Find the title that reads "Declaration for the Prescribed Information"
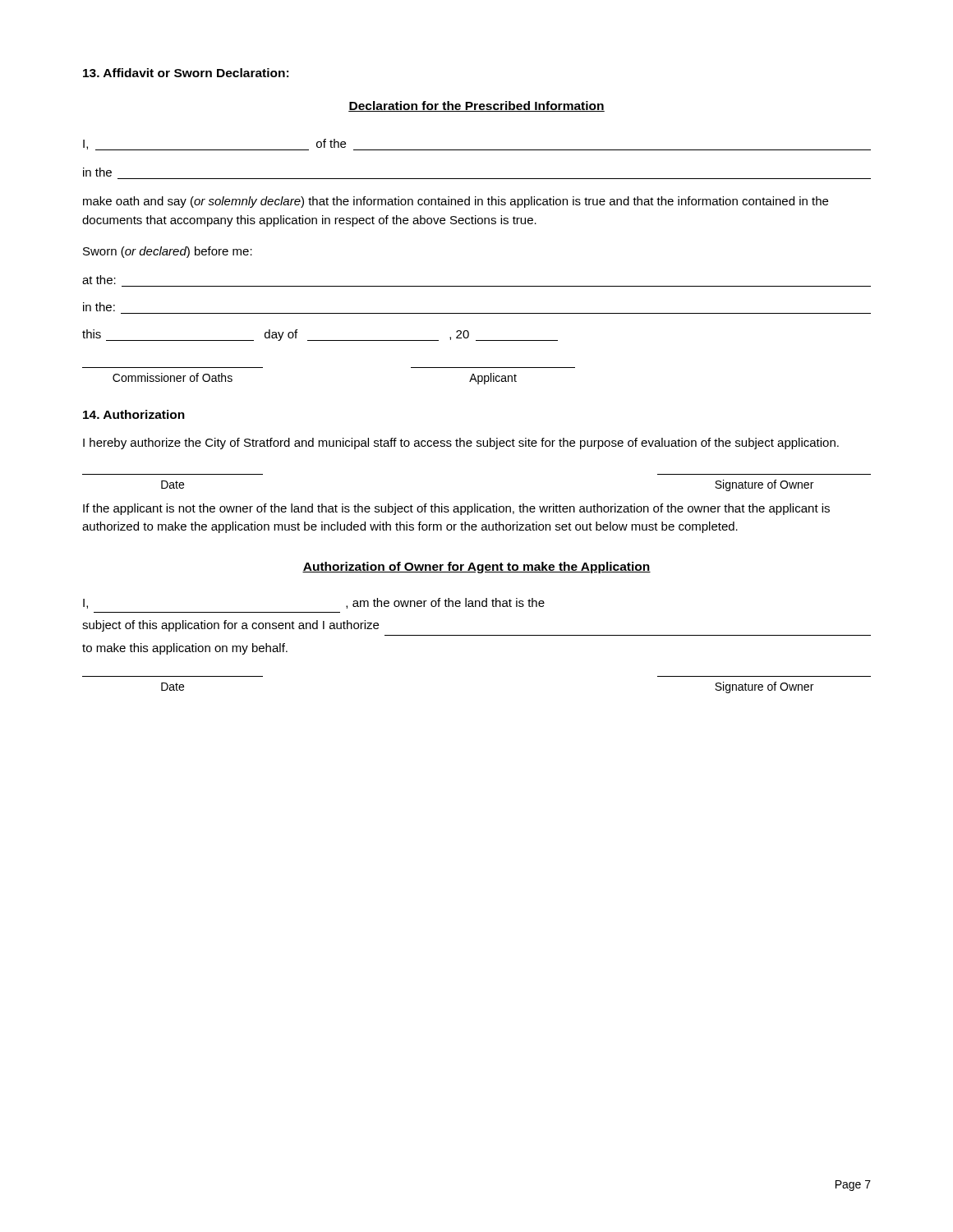The height and width of the screenshot is (1232, 953). 476,106
